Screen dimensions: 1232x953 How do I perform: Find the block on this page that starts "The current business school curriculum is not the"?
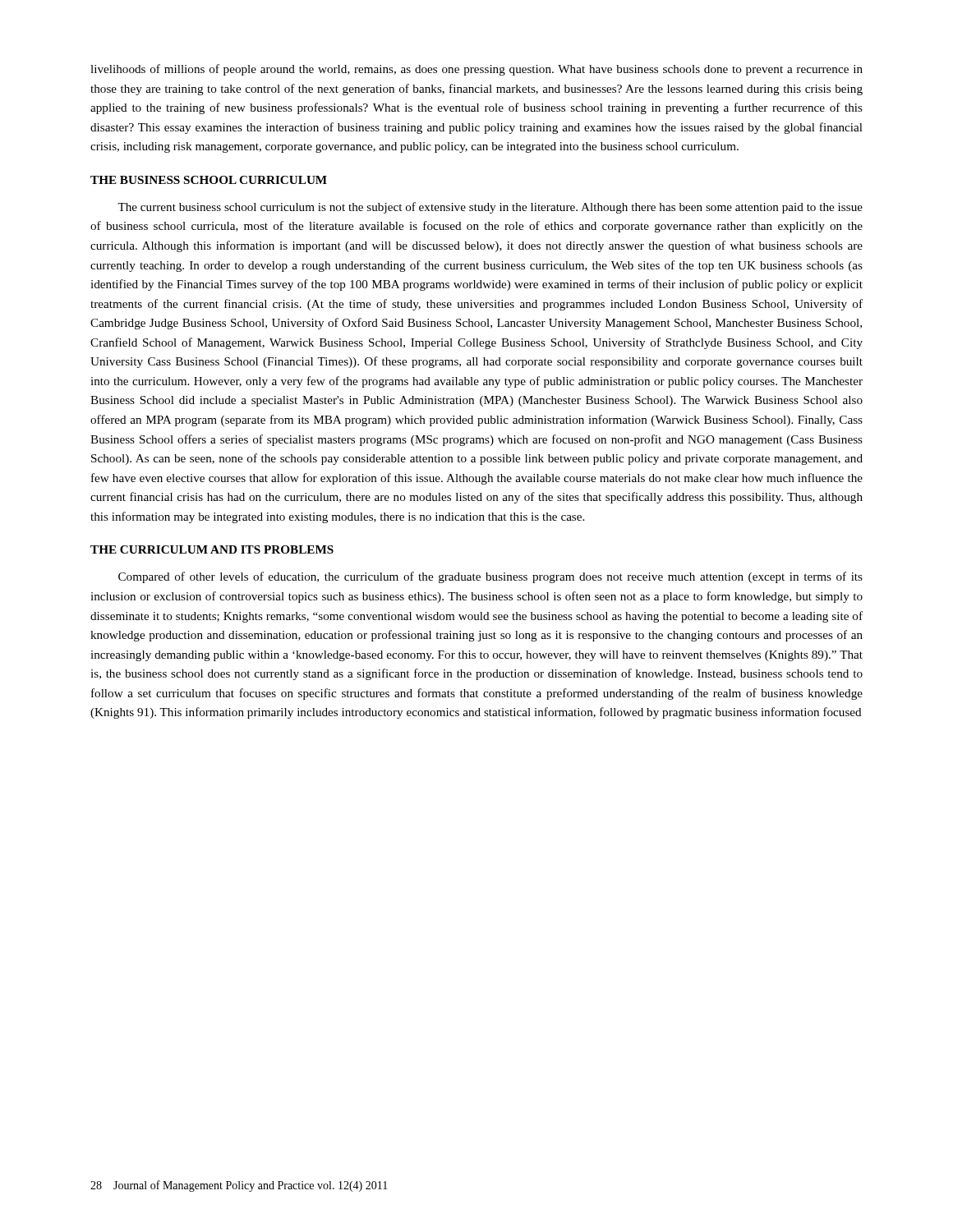tap(476, 361)
